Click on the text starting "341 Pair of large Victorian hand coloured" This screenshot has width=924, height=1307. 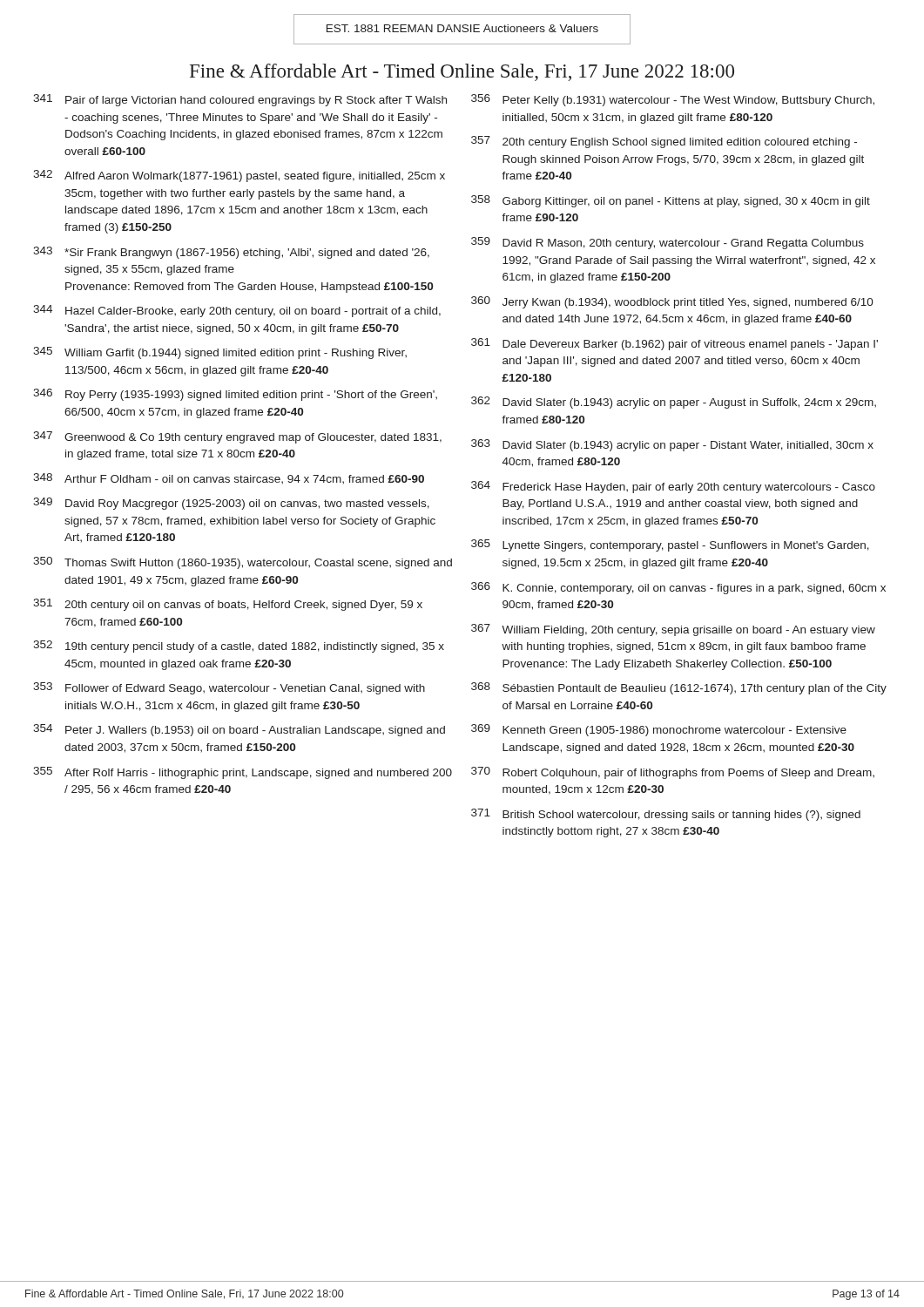click(243, 126)
